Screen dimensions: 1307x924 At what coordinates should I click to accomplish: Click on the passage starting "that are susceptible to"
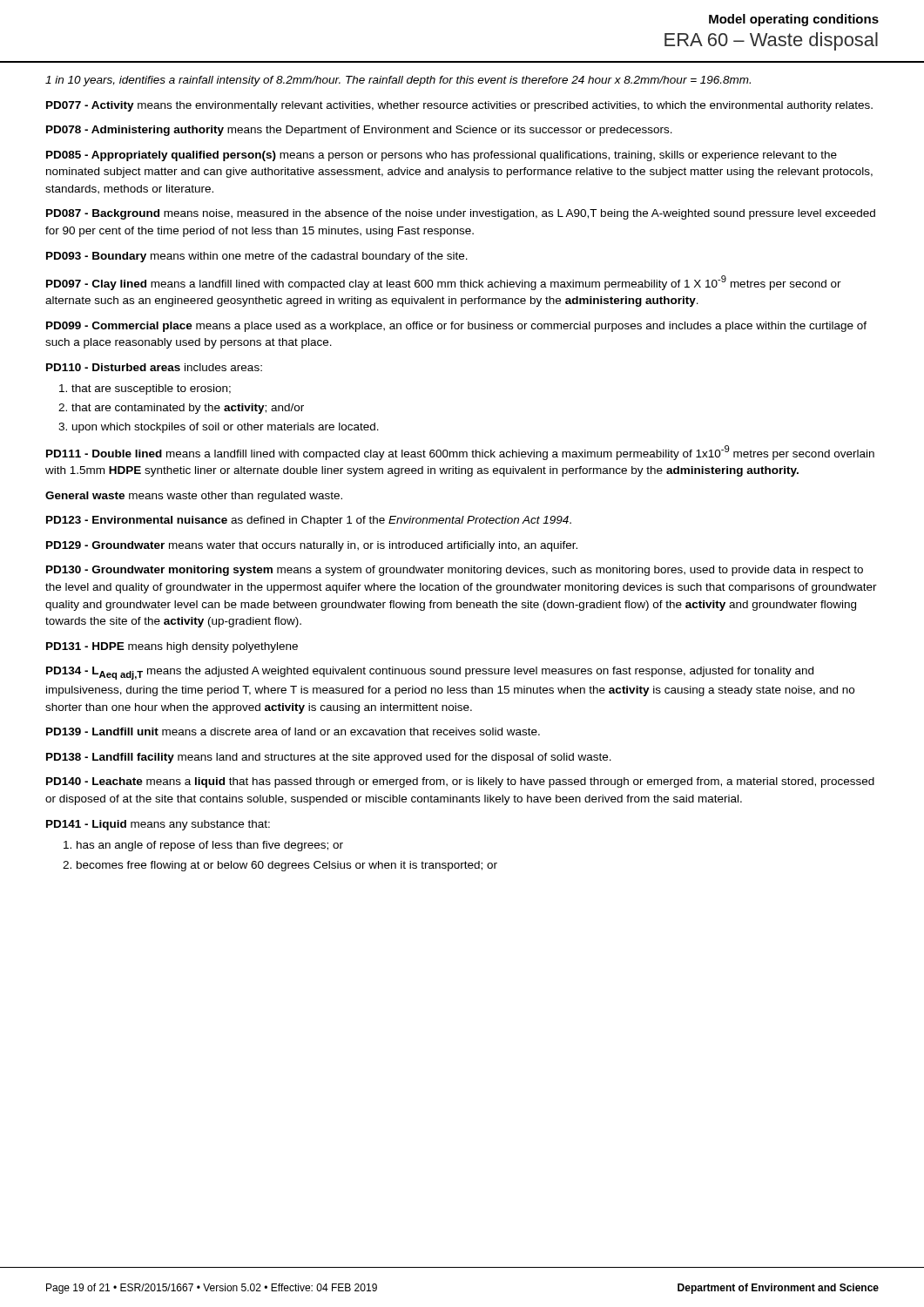tap(151, 388)
